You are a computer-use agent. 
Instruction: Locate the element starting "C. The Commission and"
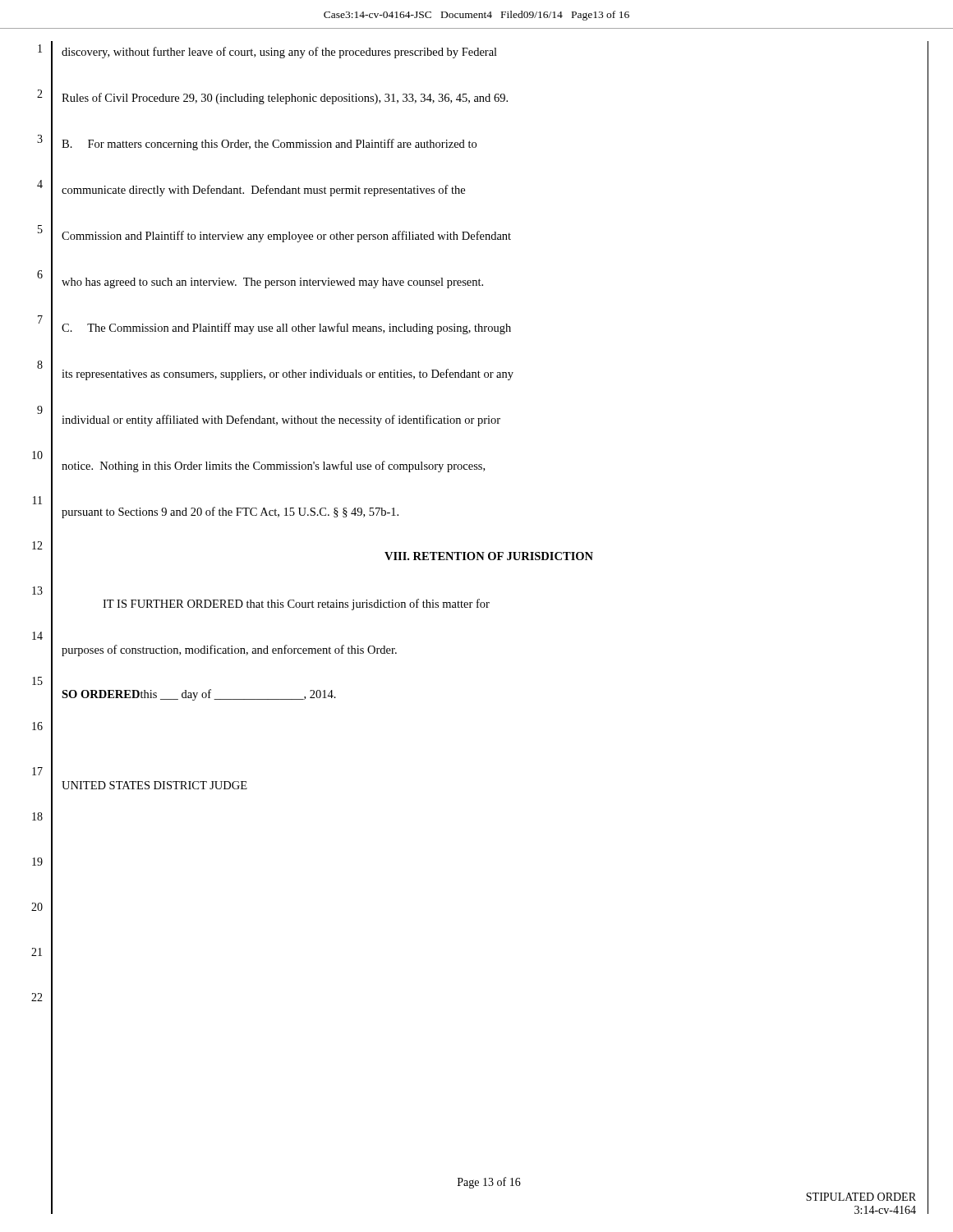point(286,328)
